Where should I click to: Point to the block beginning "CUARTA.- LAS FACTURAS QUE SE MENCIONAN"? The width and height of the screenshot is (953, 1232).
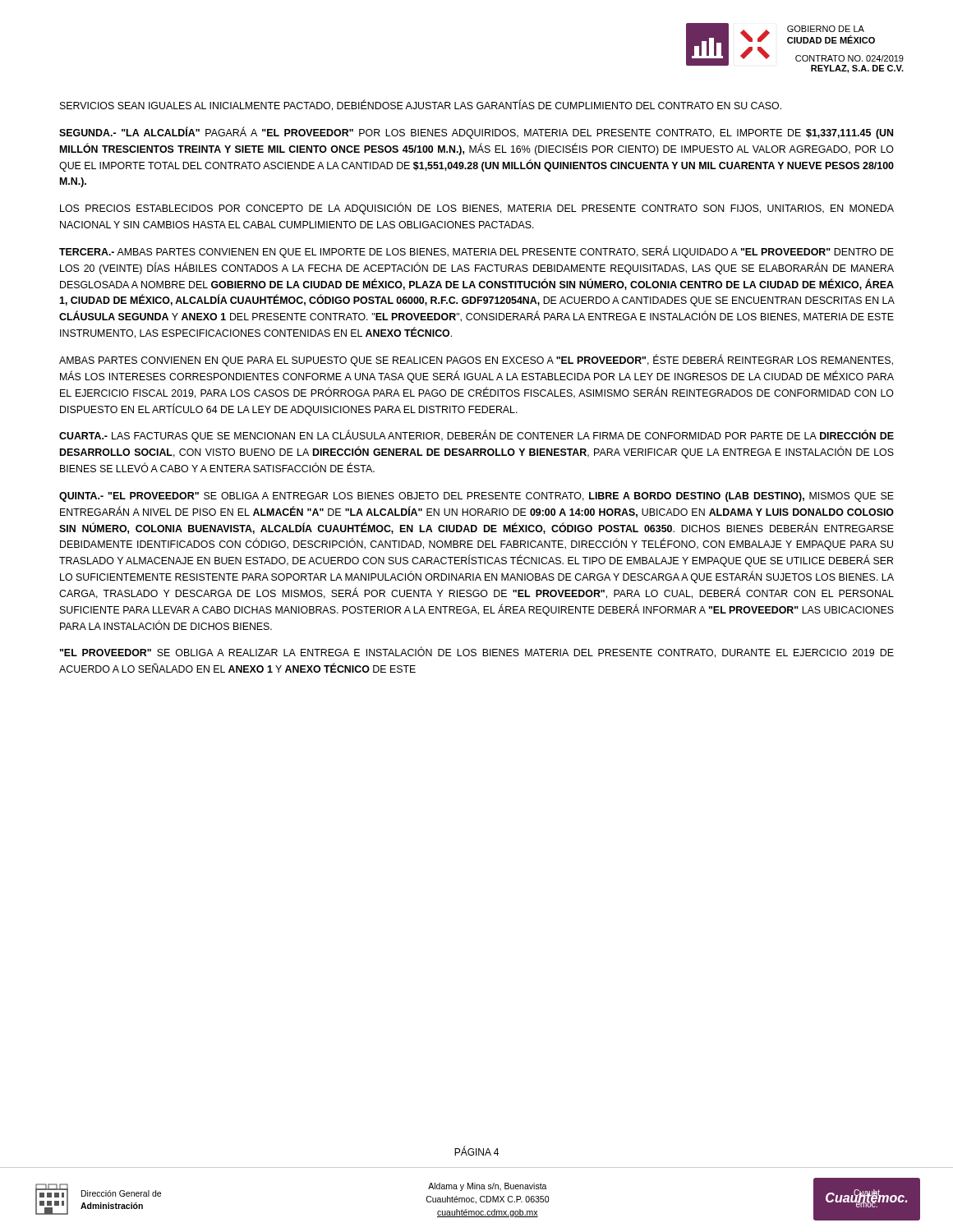[476, 453]
